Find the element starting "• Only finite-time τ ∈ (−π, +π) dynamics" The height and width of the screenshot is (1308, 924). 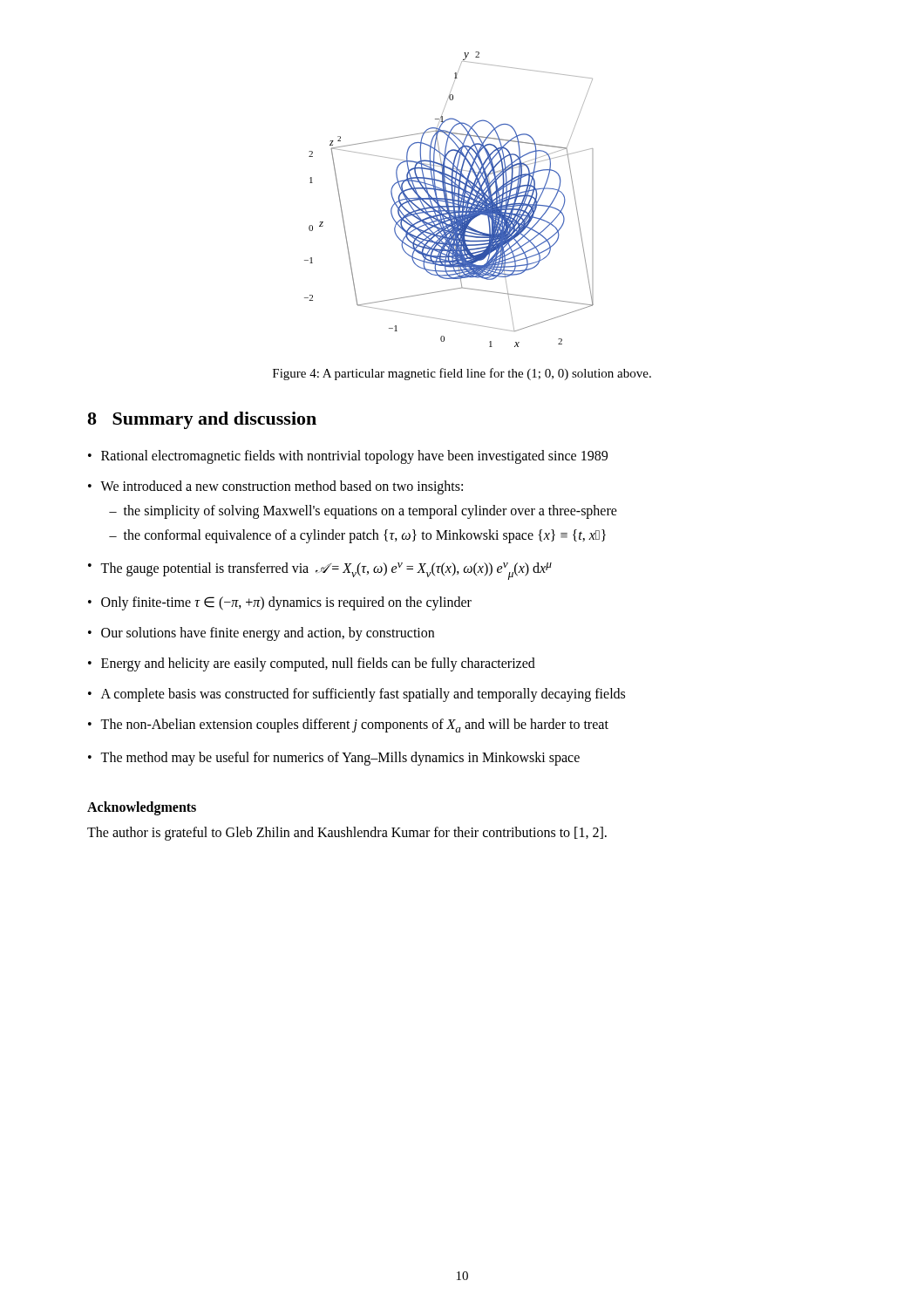pyautogui.click(x=279, y=602)
